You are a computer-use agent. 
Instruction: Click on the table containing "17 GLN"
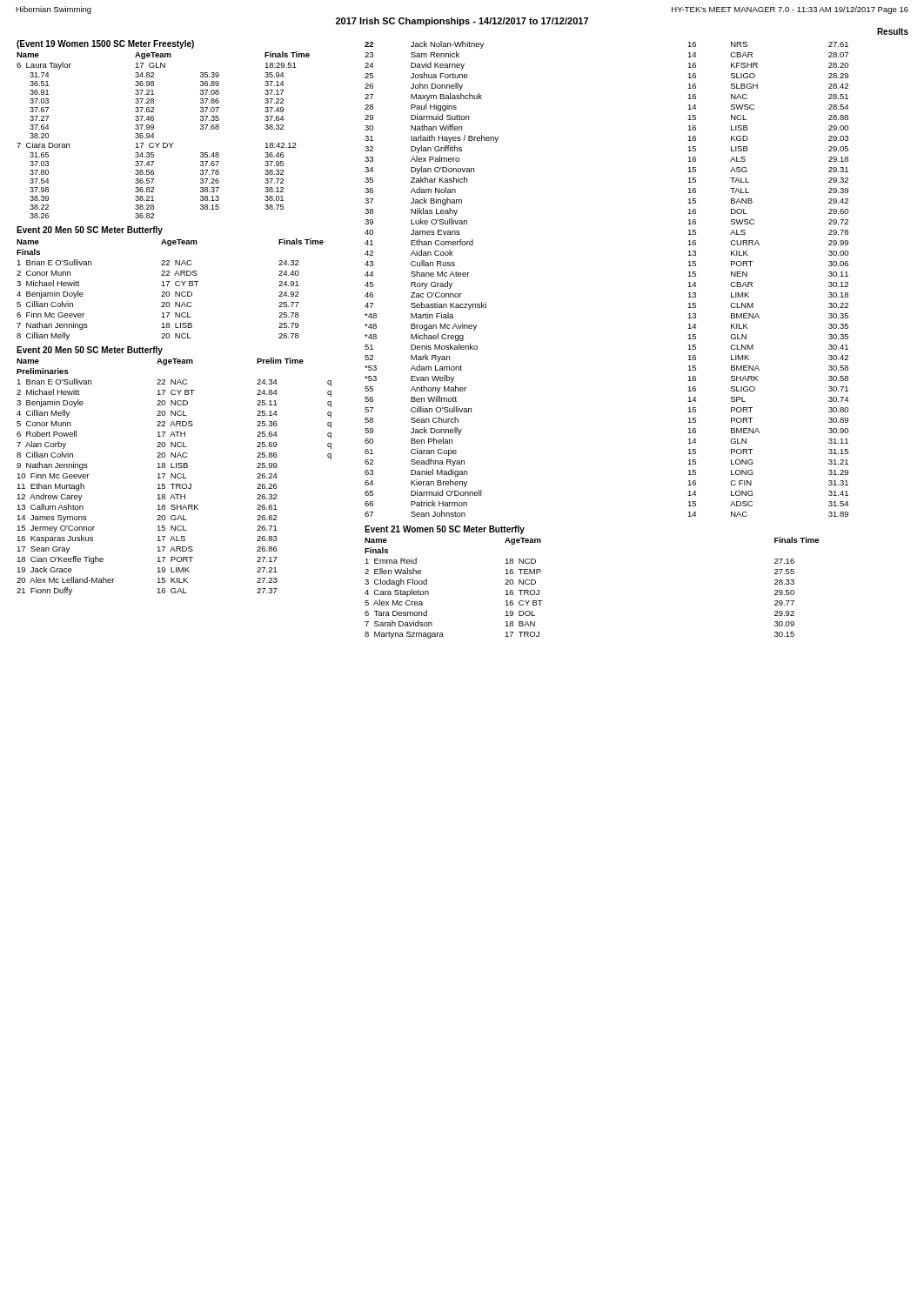click(x=184, y=129)
